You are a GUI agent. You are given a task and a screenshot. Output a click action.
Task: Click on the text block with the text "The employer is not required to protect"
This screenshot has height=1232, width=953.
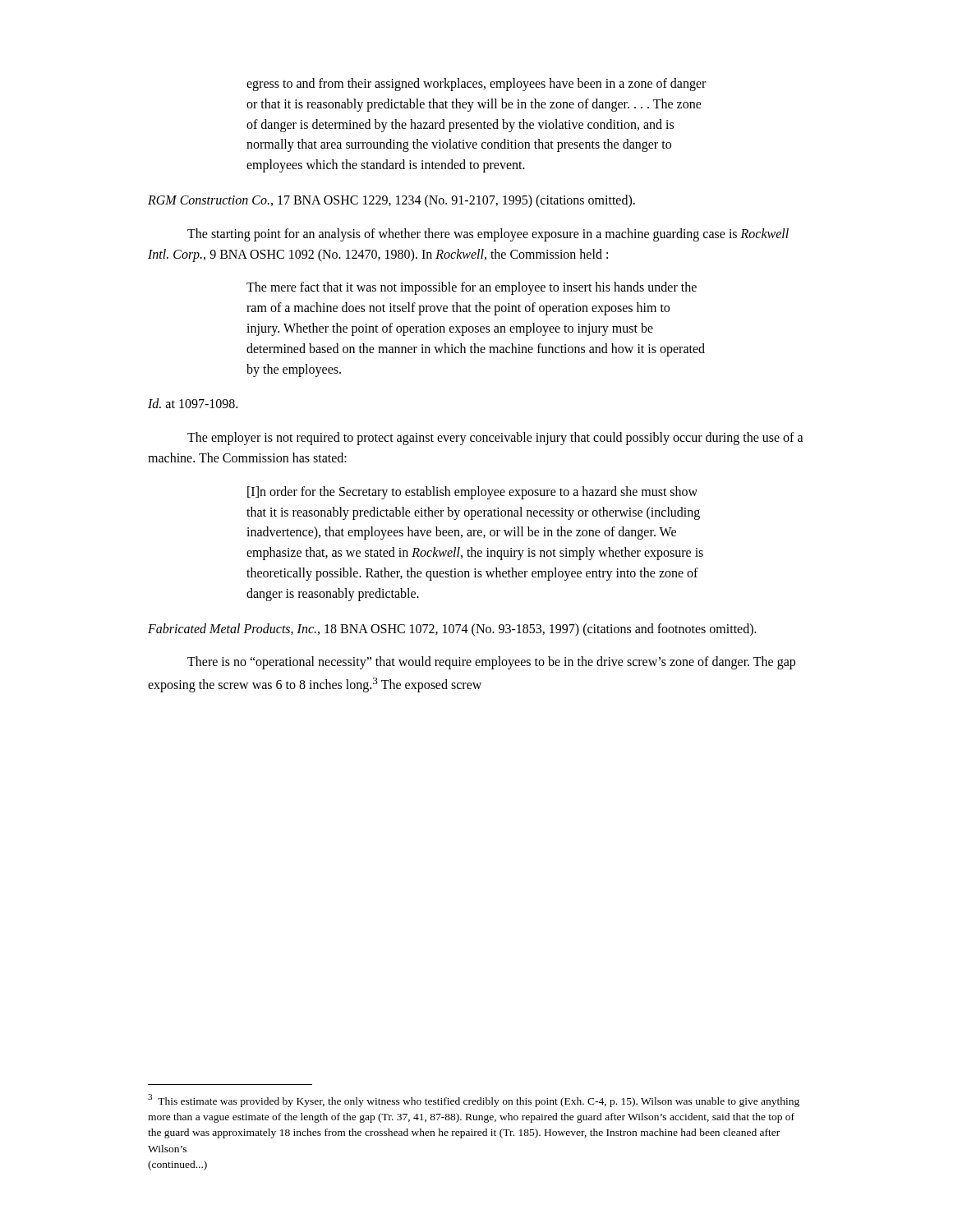[475, 448]
